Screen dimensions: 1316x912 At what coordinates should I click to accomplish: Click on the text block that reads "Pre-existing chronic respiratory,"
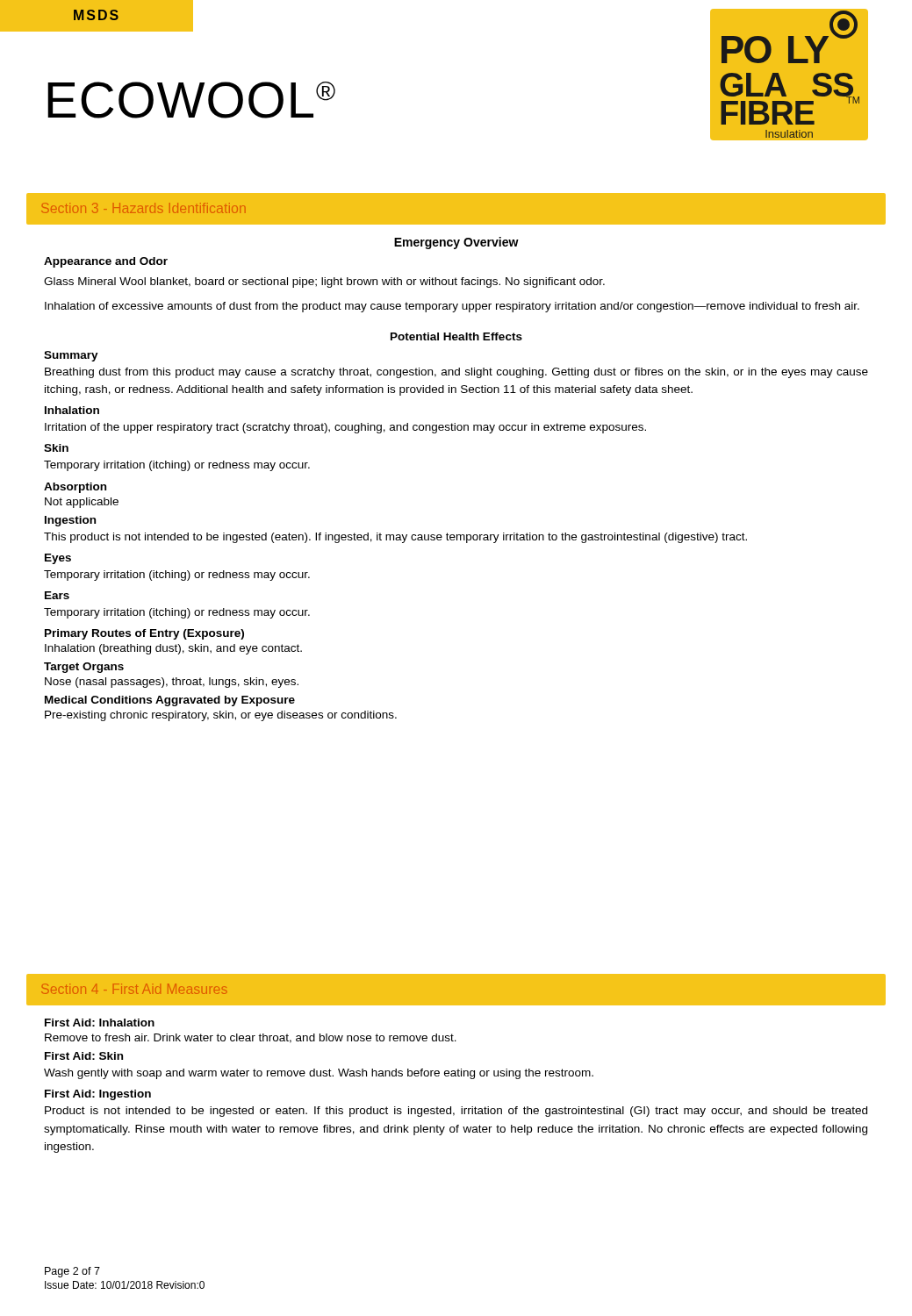point(221,715)
